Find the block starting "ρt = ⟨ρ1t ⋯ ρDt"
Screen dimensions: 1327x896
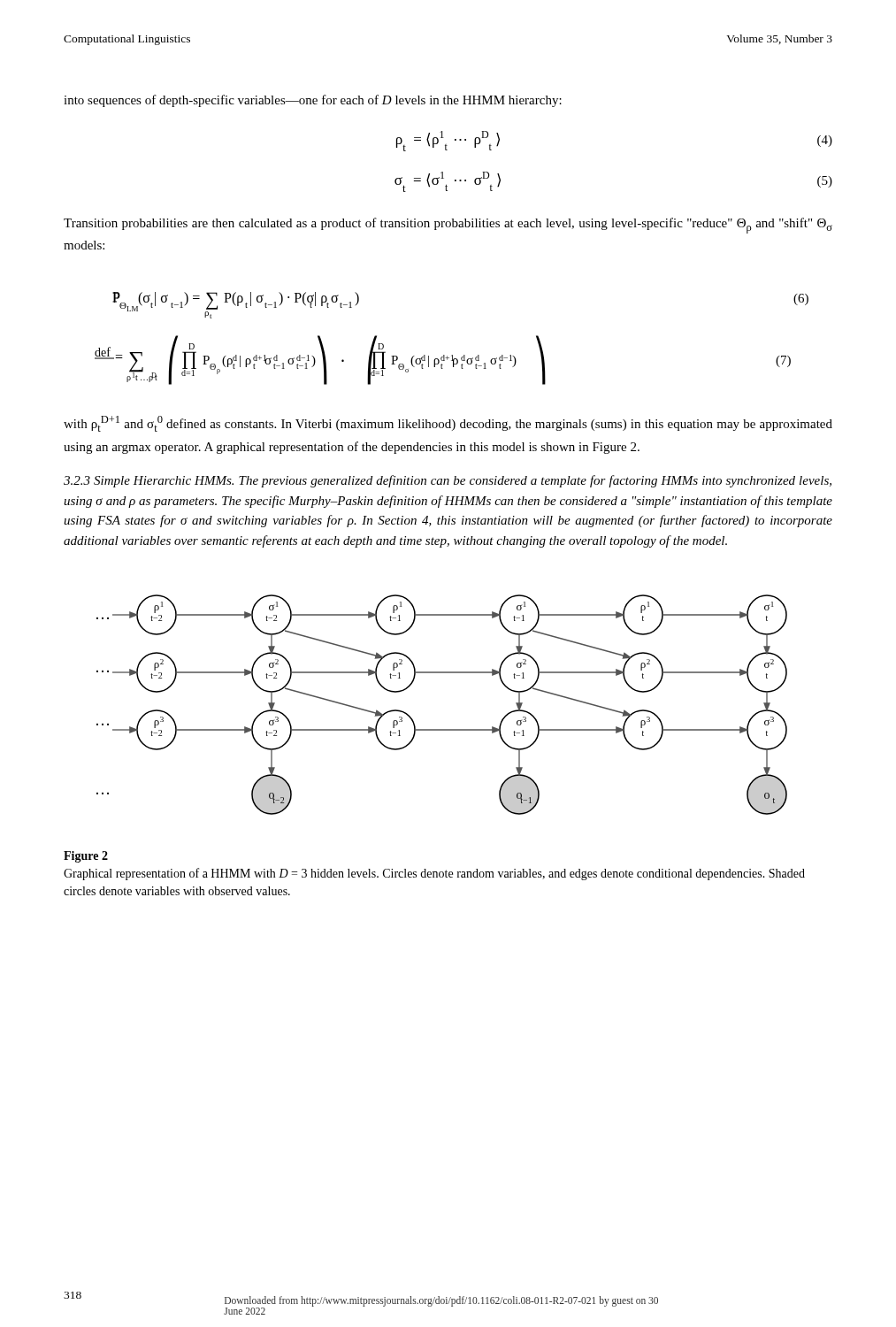(428, 141)
